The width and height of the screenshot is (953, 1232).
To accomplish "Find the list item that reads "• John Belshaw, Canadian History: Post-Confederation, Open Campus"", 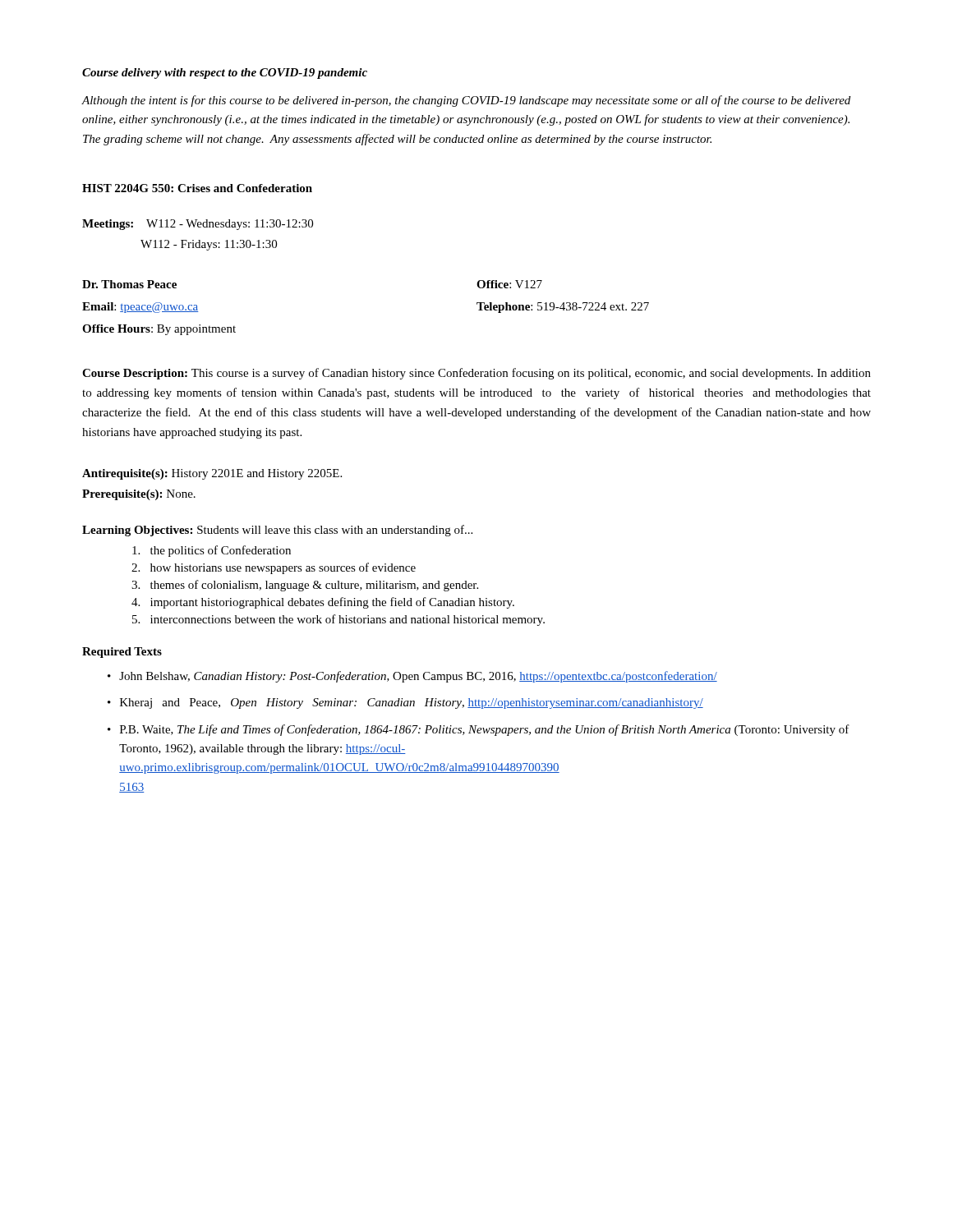I will pos(412,676).
